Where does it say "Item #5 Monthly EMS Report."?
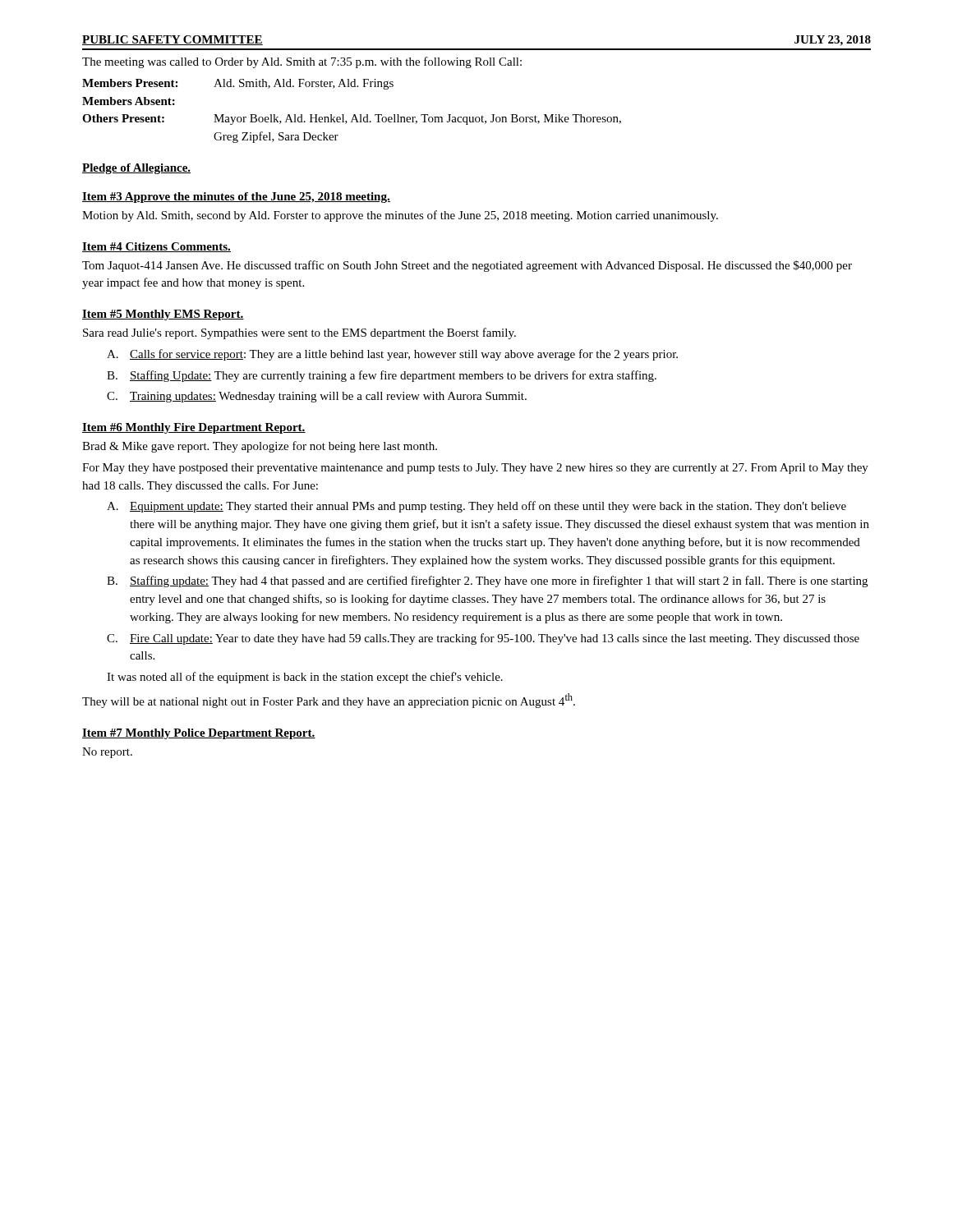The image size is (953, 1232). click(163, 314)
